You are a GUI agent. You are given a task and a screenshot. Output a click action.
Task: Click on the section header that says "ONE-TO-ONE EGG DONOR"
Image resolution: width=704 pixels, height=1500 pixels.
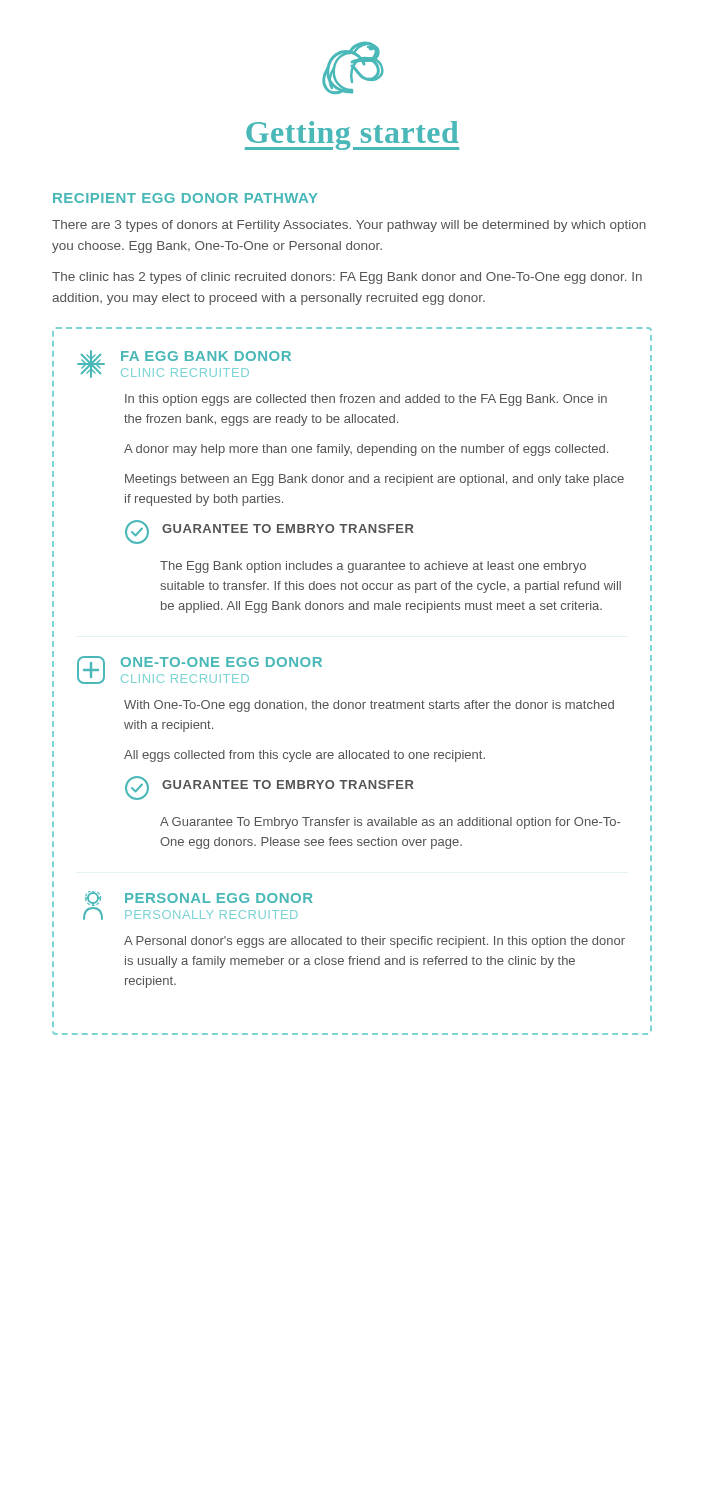(352, 752)
